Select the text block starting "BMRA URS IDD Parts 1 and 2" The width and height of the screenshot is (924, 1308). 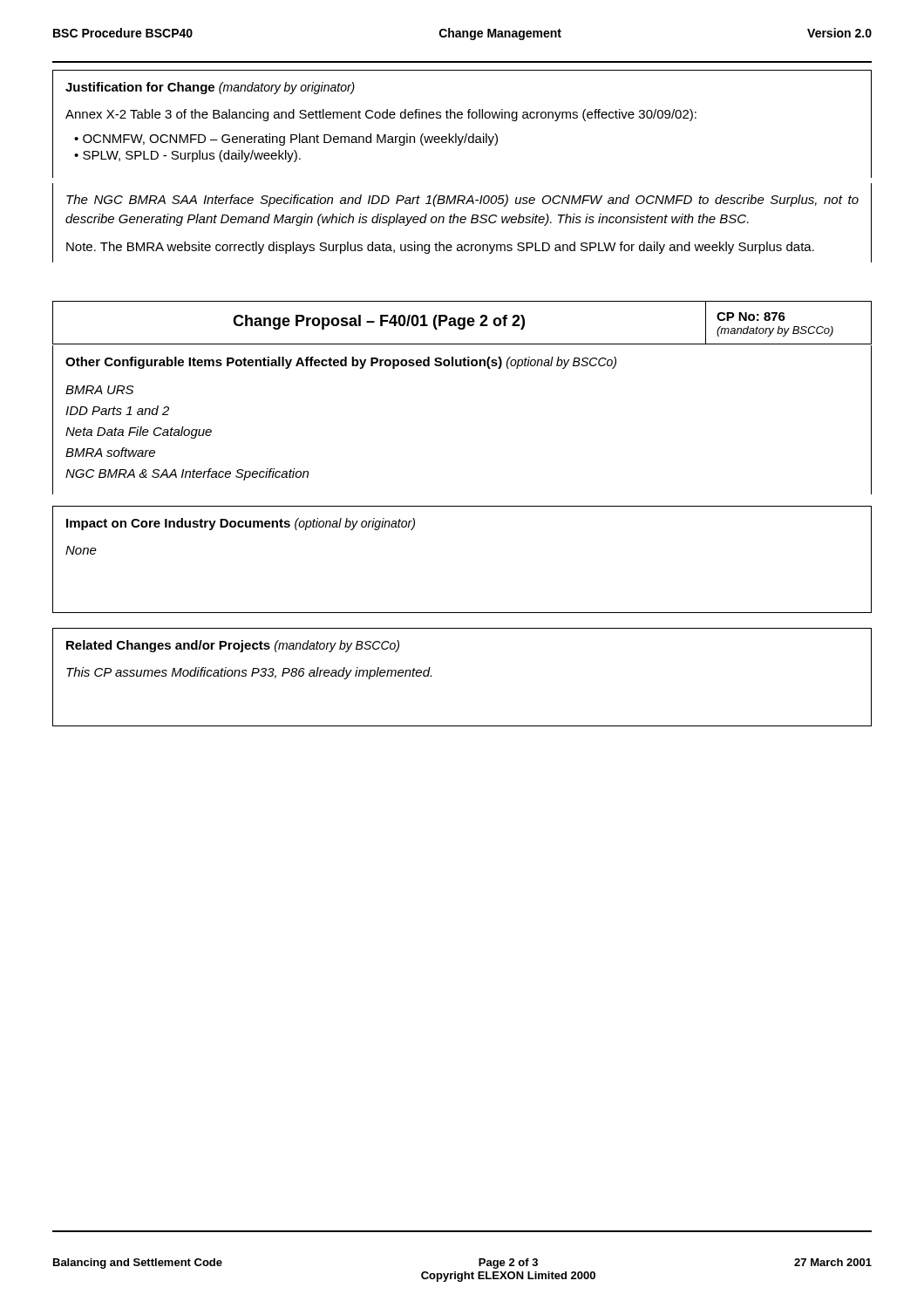point(99,390)
